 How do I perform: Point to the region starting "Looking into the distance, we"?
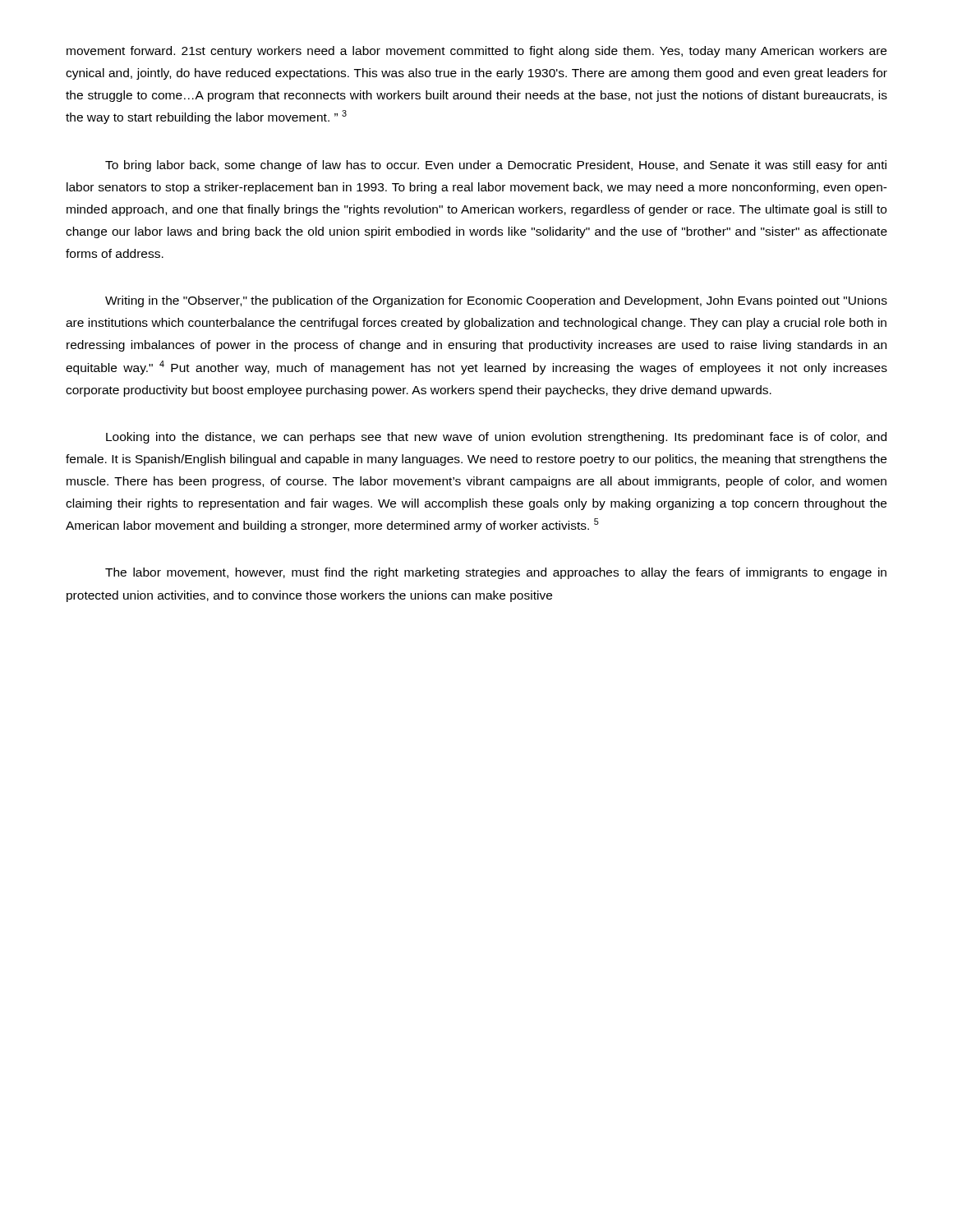pyautogui.click(x=476, y=481)
